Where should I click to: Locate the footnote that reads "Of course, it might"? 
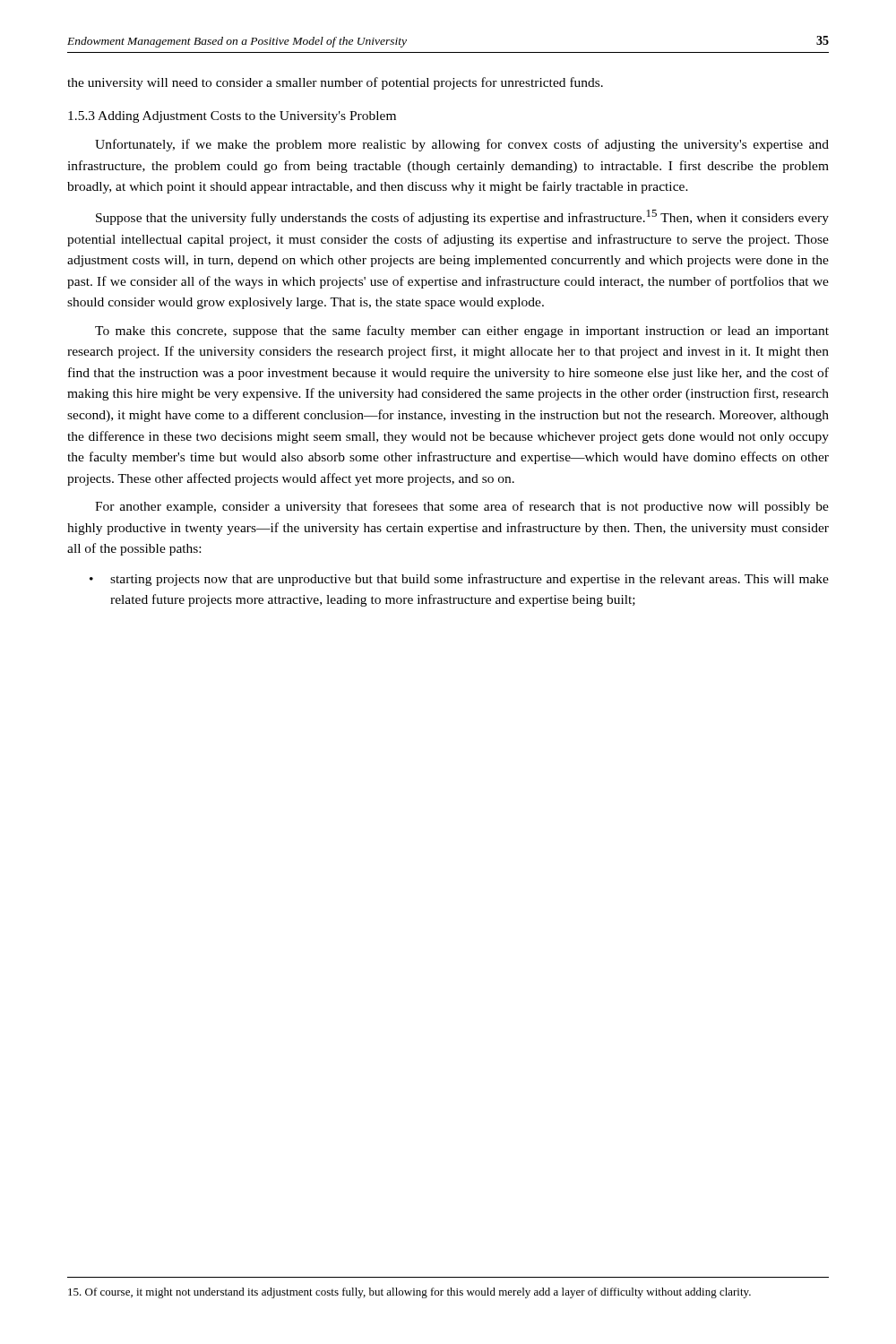click(409, 1292)
